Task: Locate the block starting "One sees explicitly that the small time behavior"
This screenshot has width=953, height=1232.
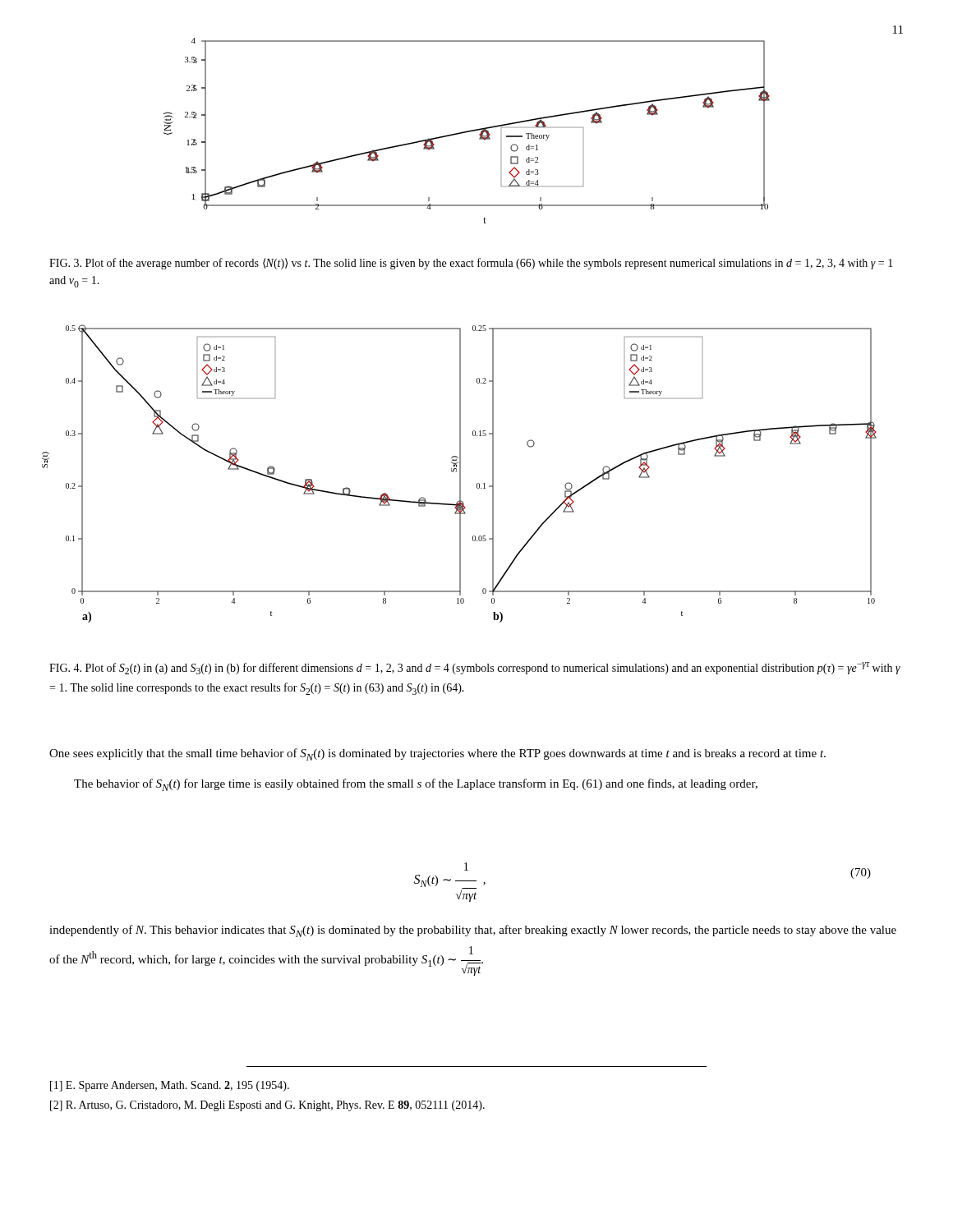Action: (476, 770)
